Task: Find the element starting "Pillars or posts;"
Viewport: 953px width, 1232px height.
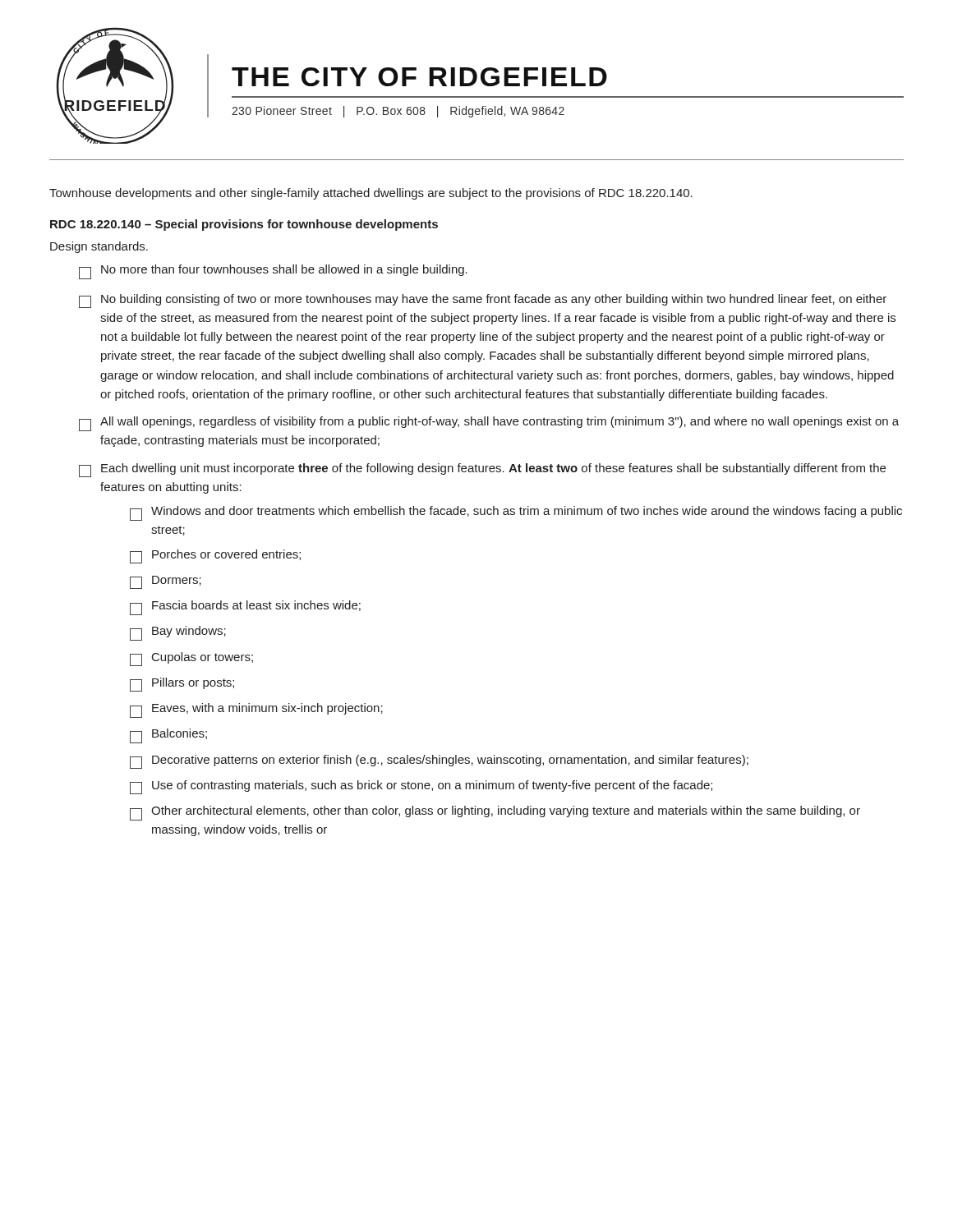Action: [x=182, y=685]
